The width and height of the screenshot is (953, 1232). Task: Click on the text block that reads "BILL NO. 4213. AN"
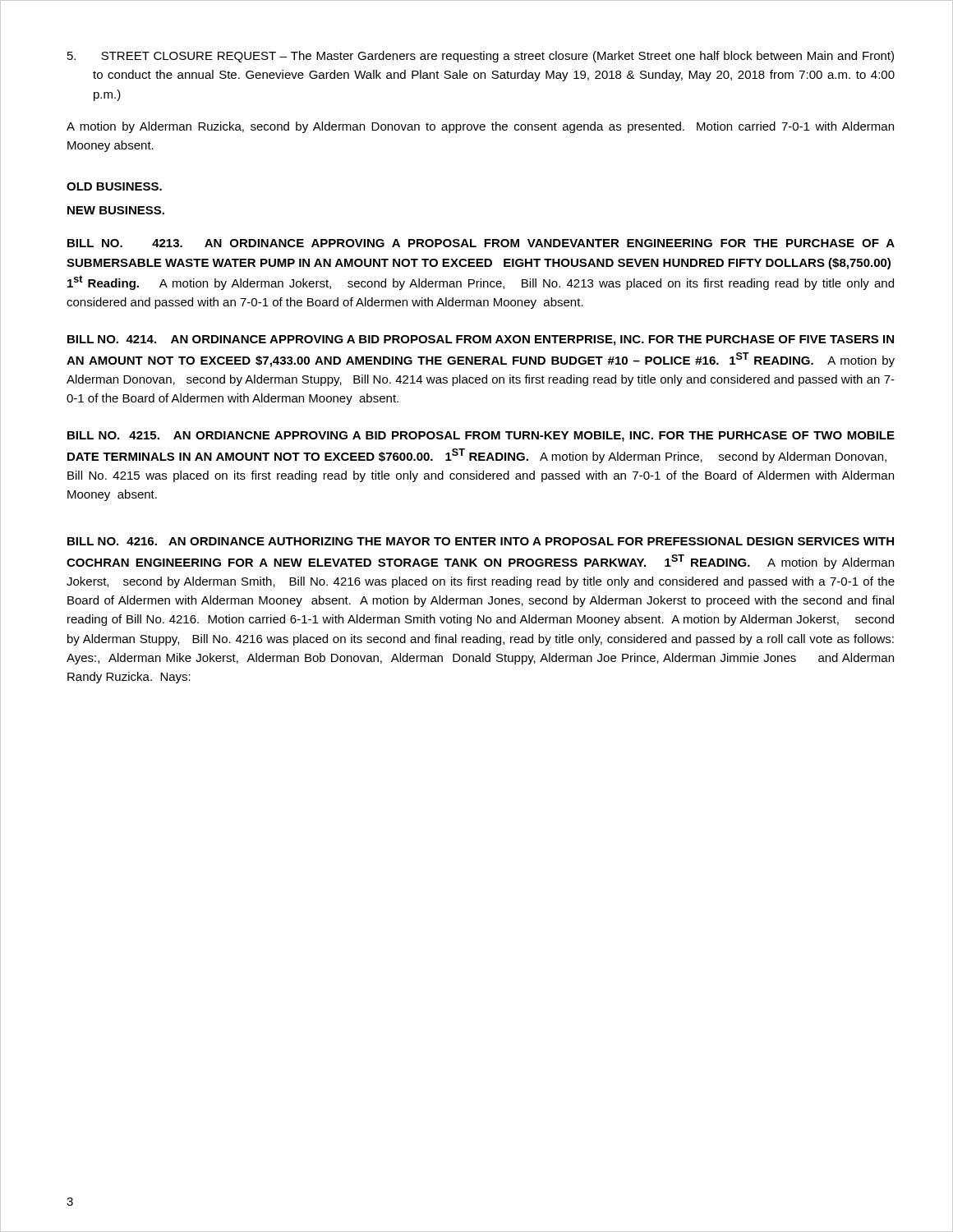tap(481, 272)
